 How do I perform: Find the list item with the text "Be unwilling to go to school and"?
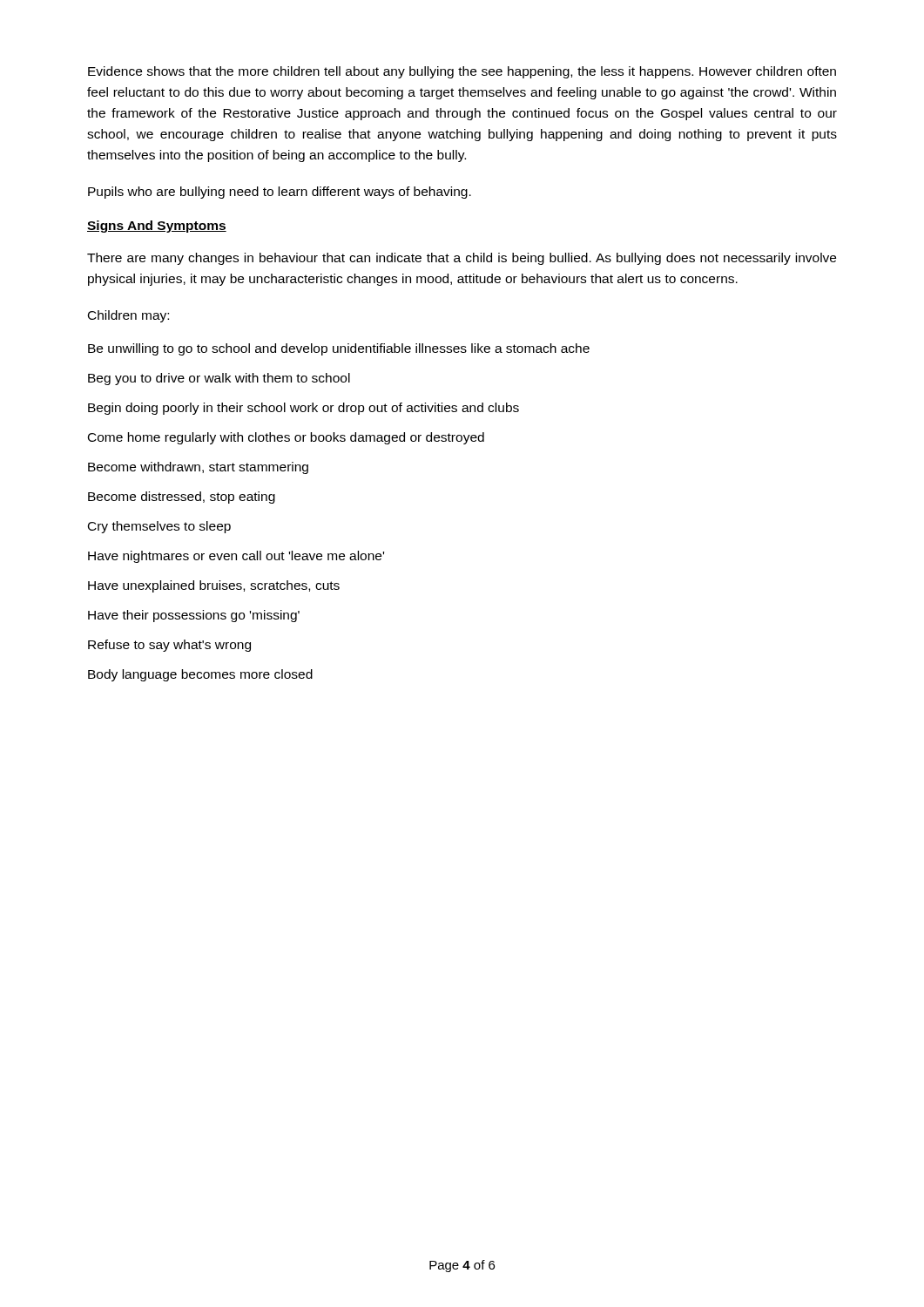[x=339, y=348]
